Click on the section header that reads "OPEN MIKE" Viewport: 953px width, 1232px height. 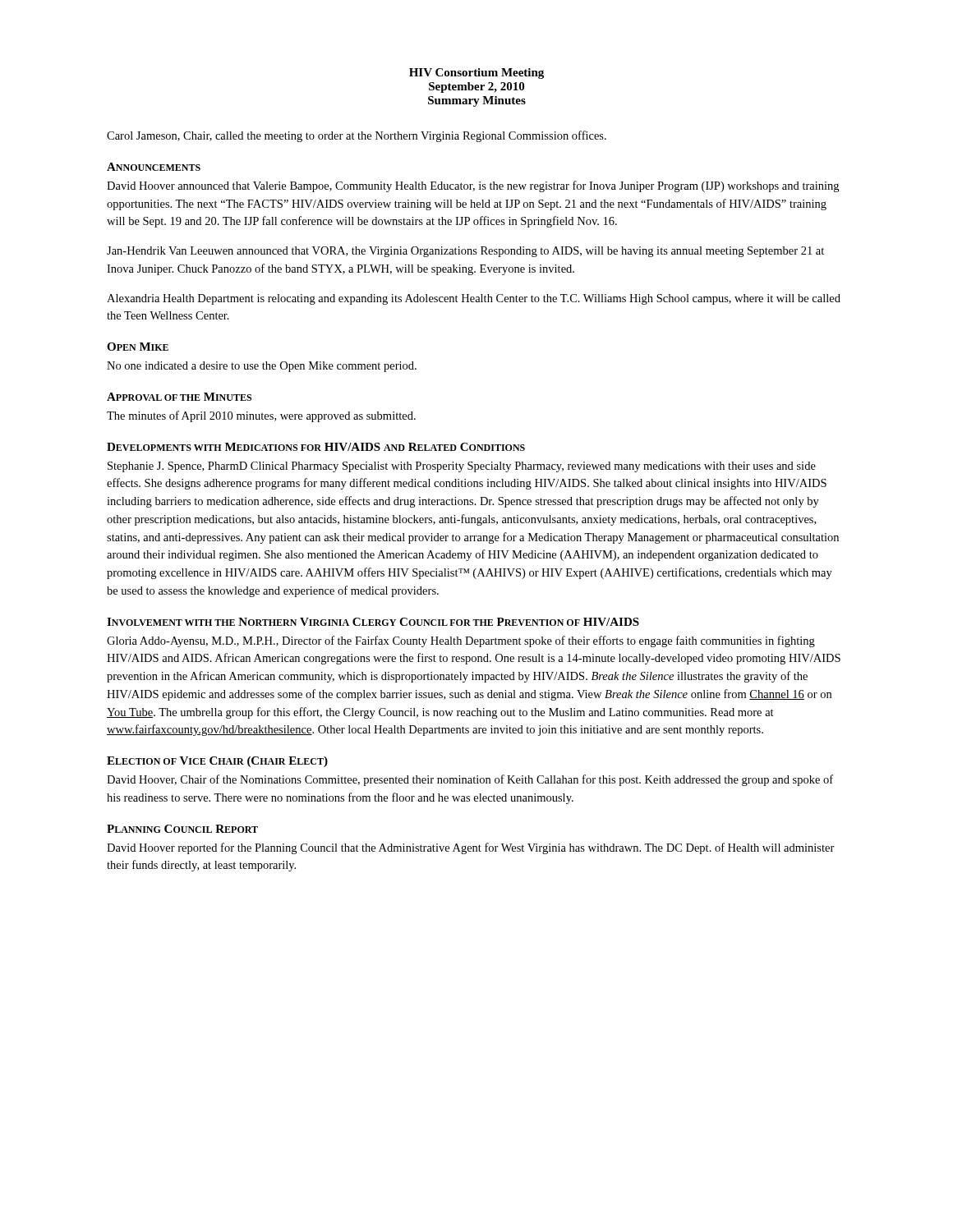pos(138,347)
